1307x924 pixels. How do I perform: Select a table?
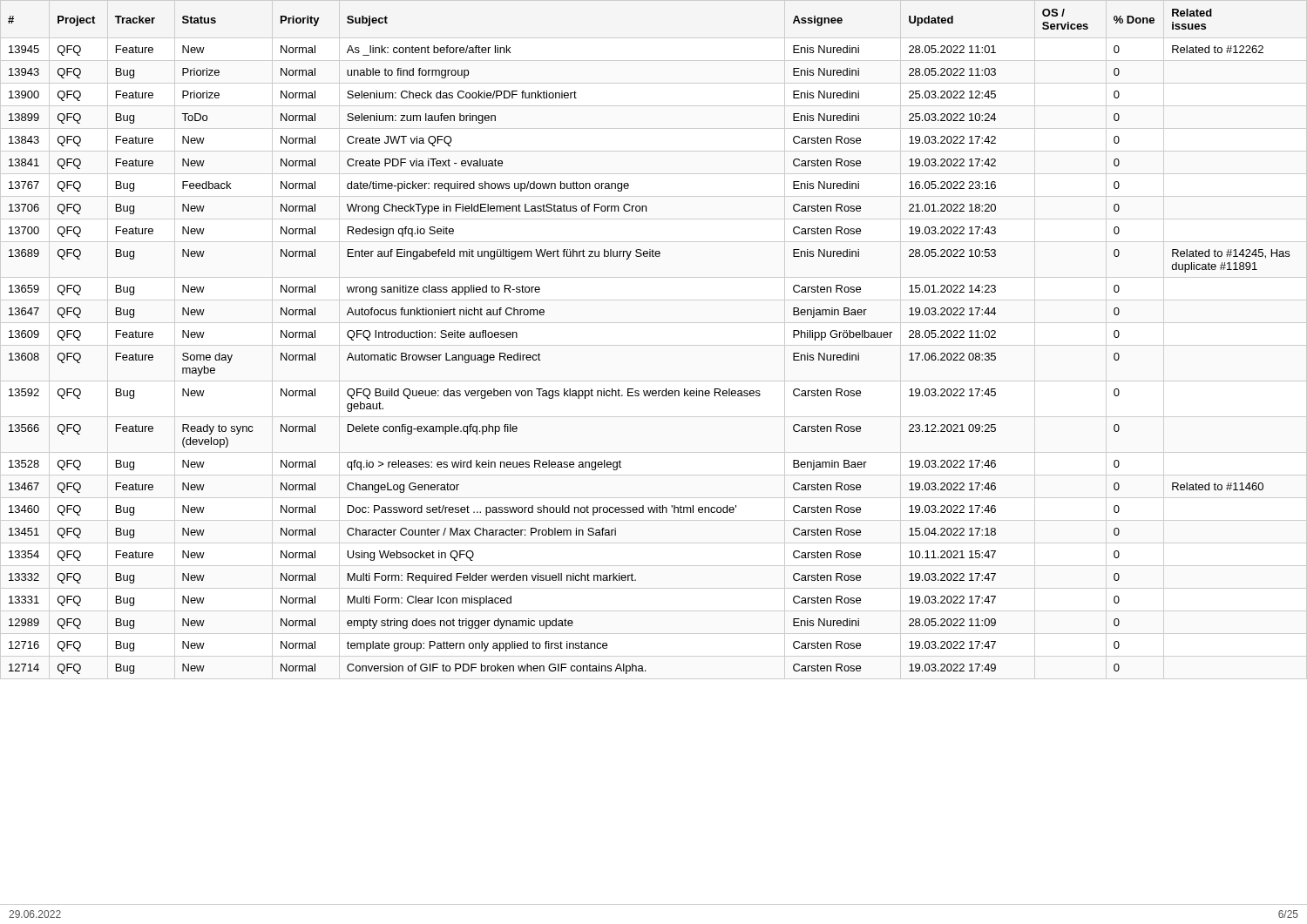coord(654,340)
